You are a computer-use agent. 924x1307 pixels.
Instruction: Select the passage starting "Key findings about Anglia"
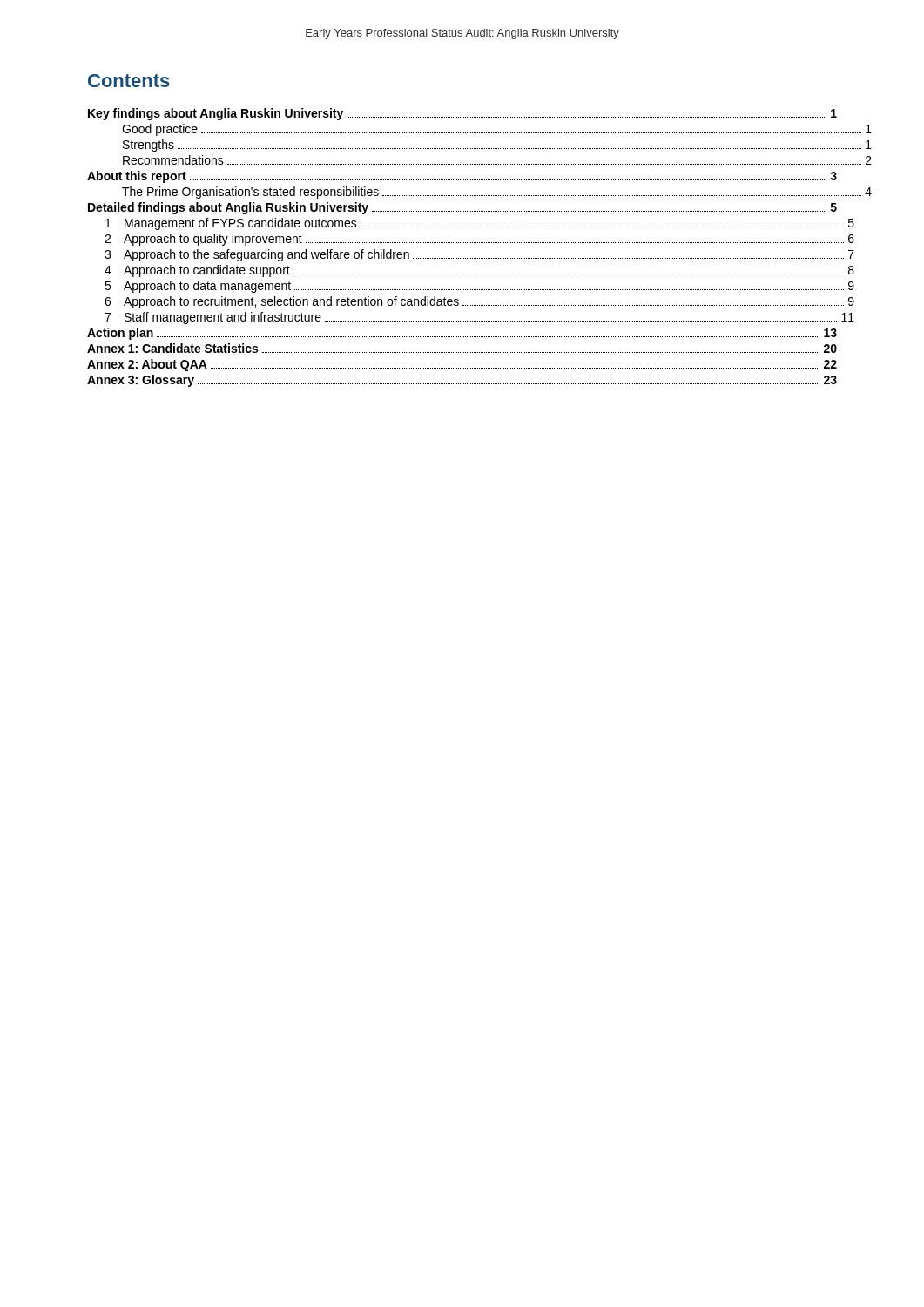pyautogui.click(x=462, y=113)
